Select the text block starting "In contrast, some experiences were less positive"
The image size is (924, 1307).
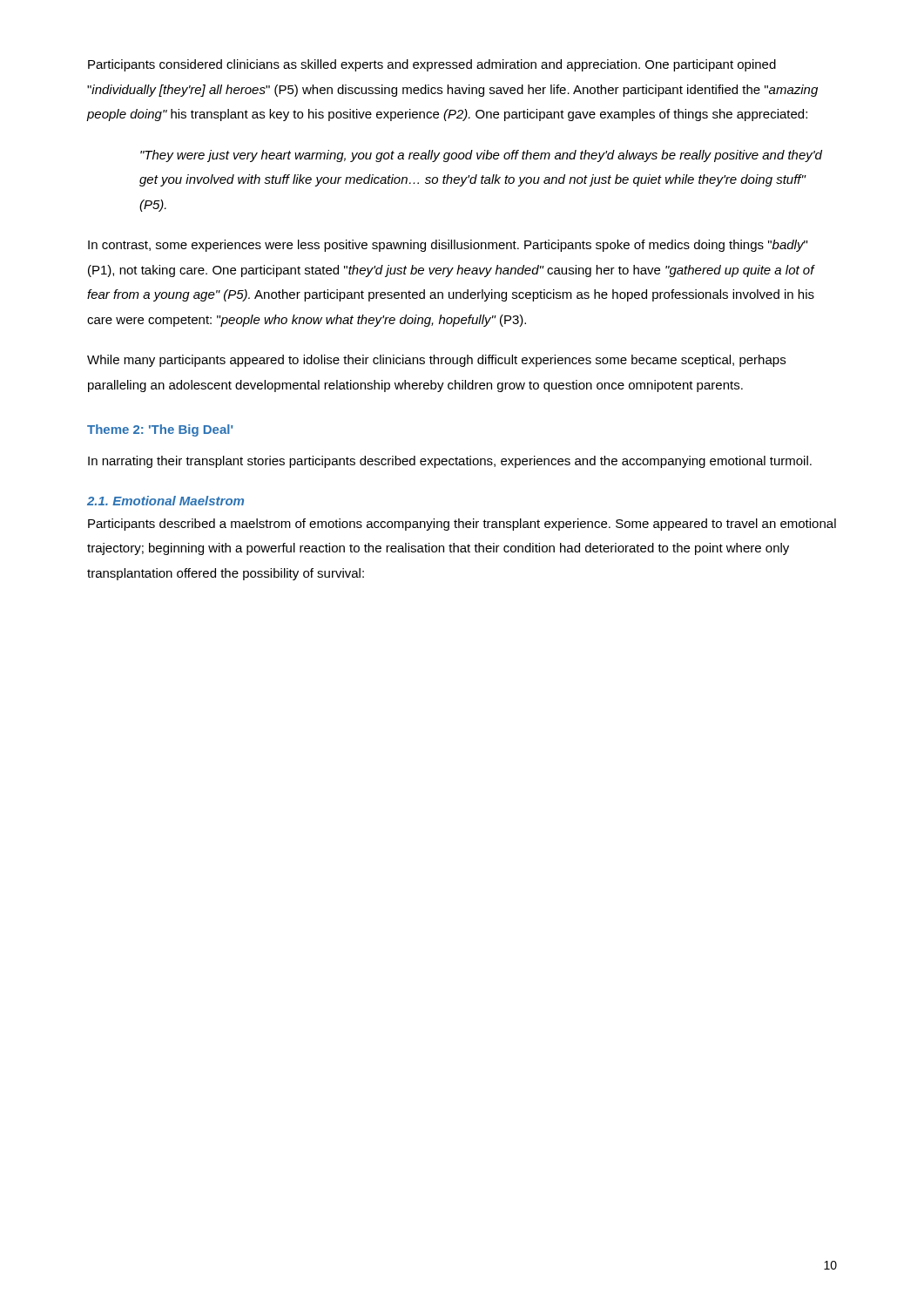(x=451, y=282)
